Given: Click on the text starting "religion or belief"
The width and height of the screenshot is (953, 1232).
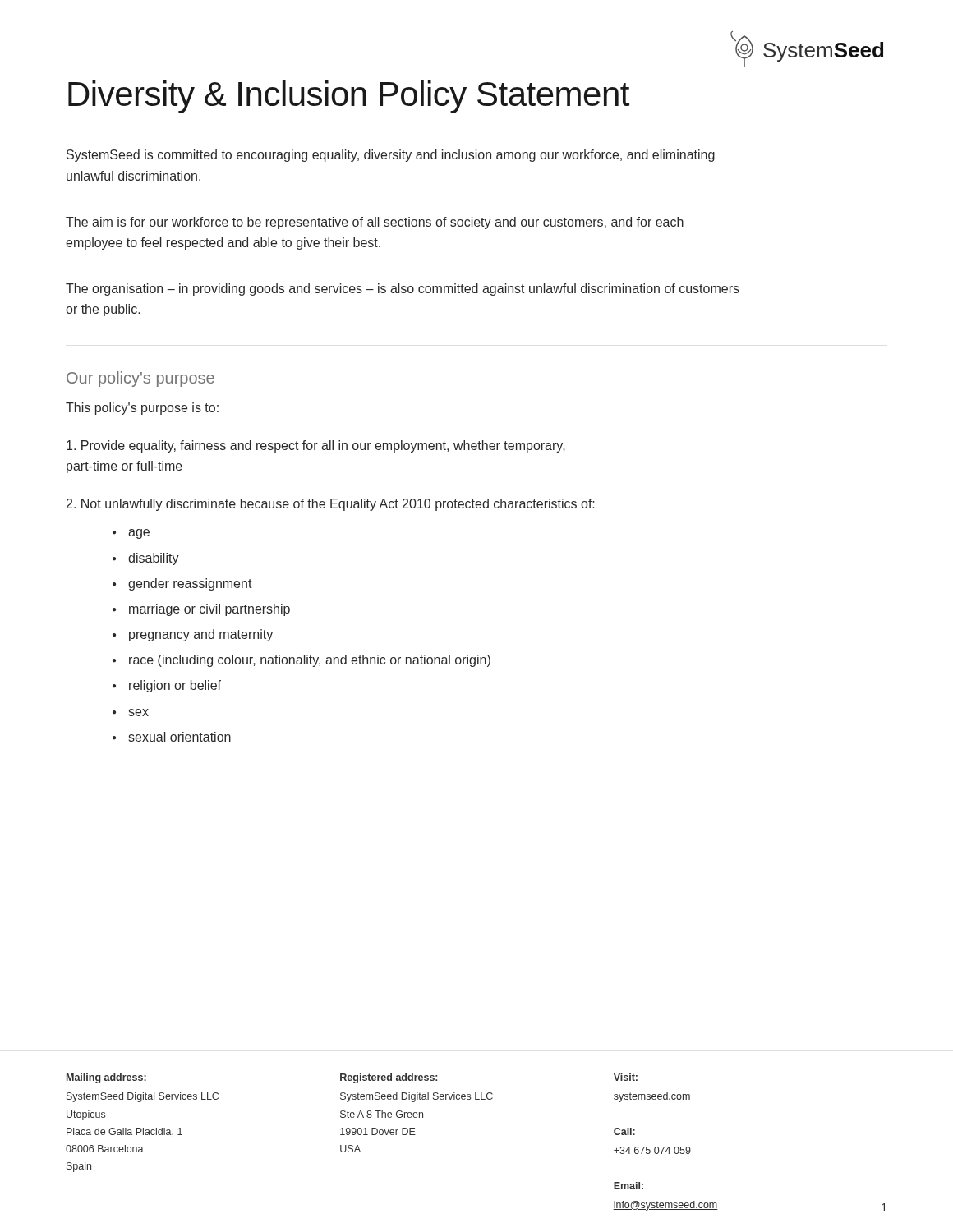Looking at the screenshot, I should [167, 686].
